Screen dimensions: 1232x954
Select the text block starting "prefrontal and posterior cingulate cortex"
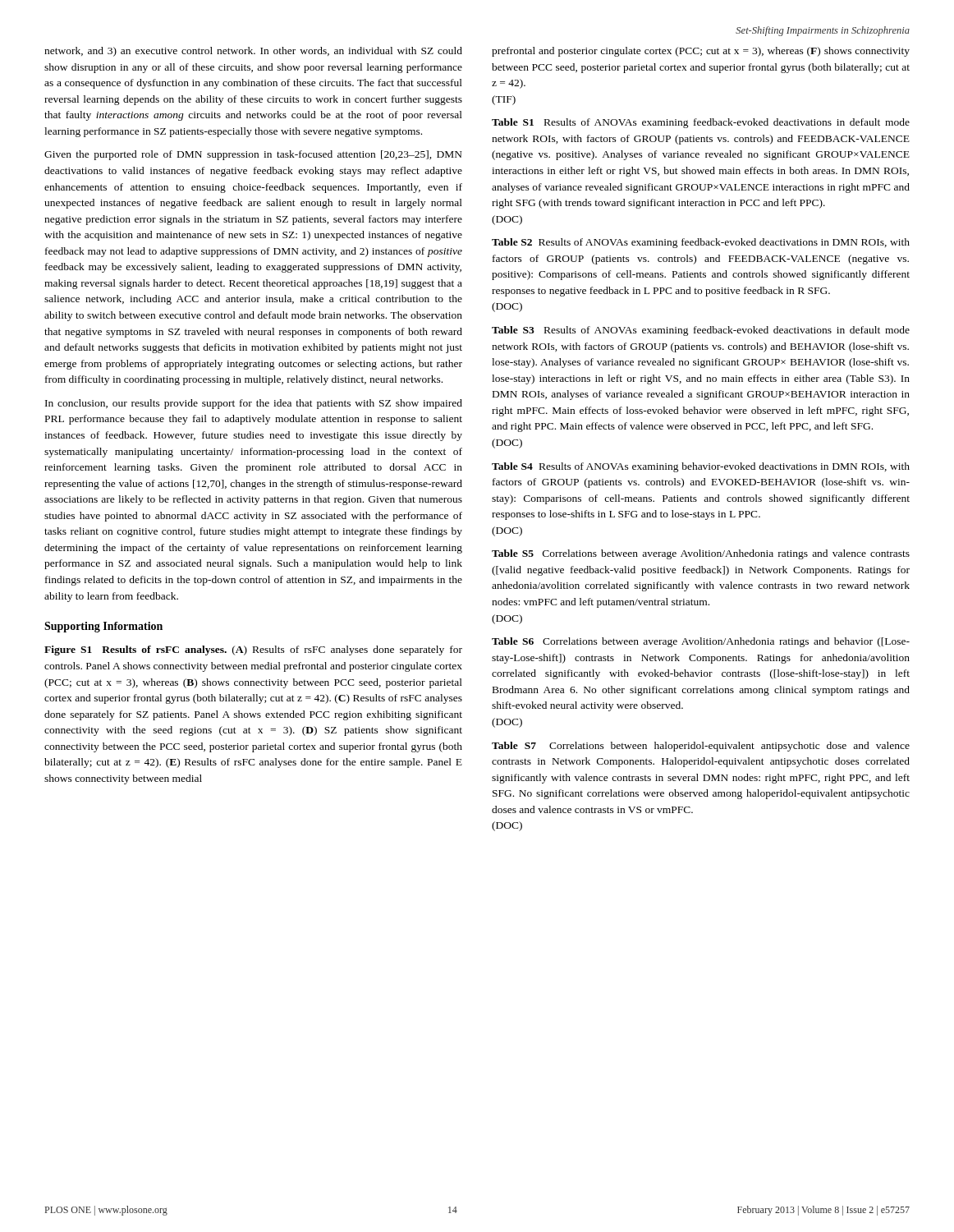click(x=701, y=75)
